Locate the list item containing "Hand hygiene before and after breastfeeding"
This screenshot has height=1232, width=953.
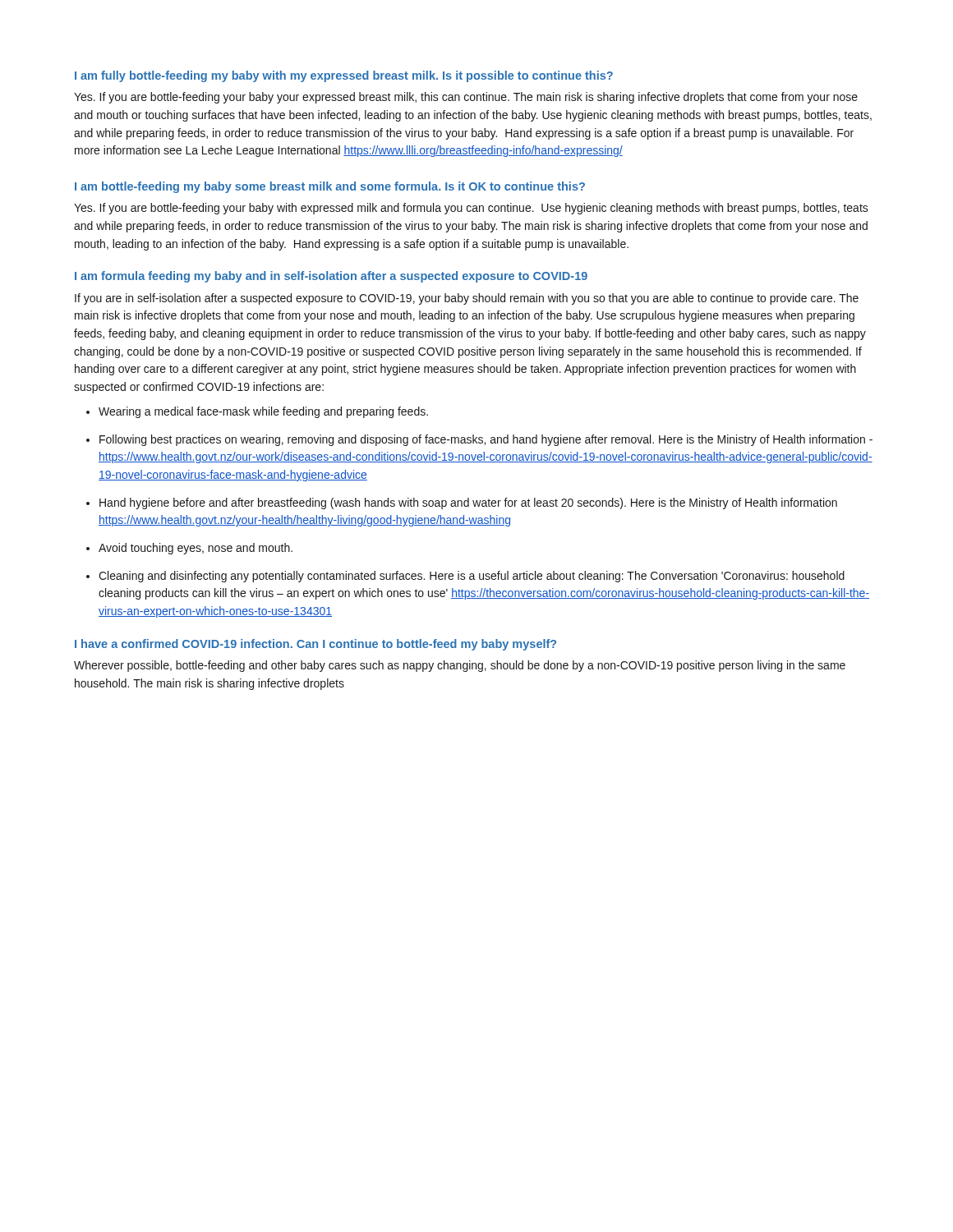coord(489,512)
